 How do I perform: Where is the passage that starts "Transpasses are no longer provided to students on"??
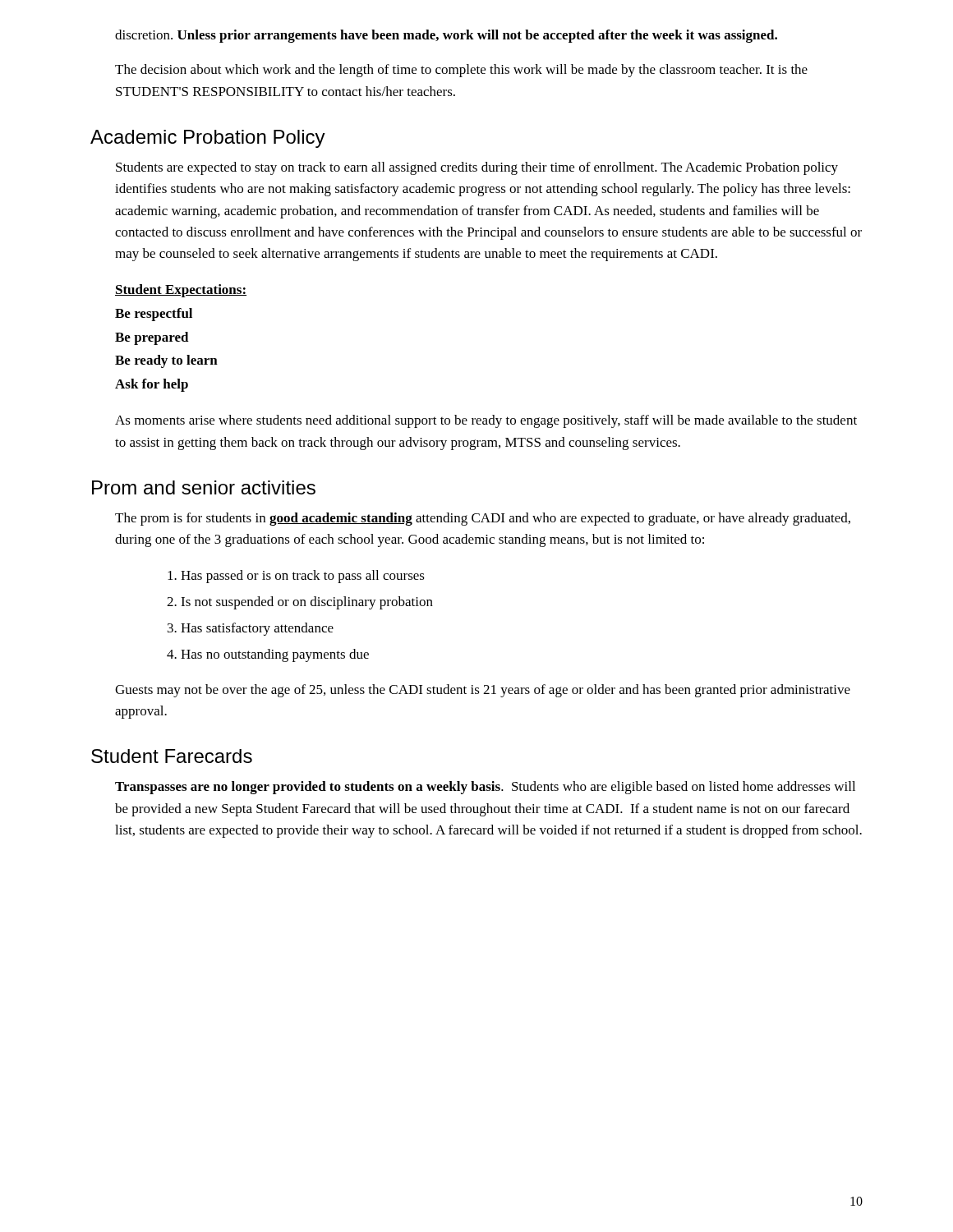pyautogui.click(x=489, y=808)
